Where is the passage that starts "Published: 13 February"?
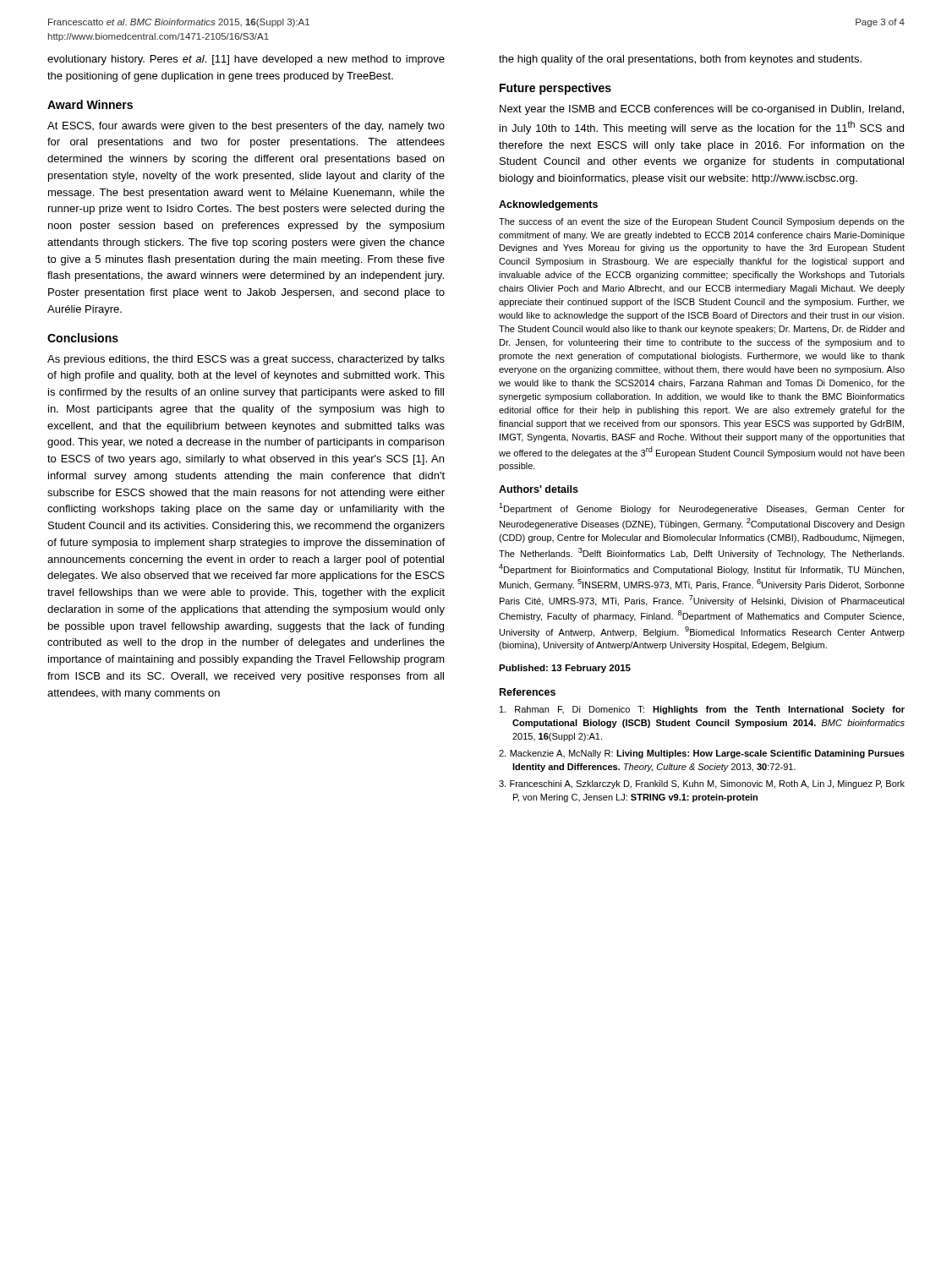The height and width of the screenshot is (1268, 952). (x=565, y=668)
